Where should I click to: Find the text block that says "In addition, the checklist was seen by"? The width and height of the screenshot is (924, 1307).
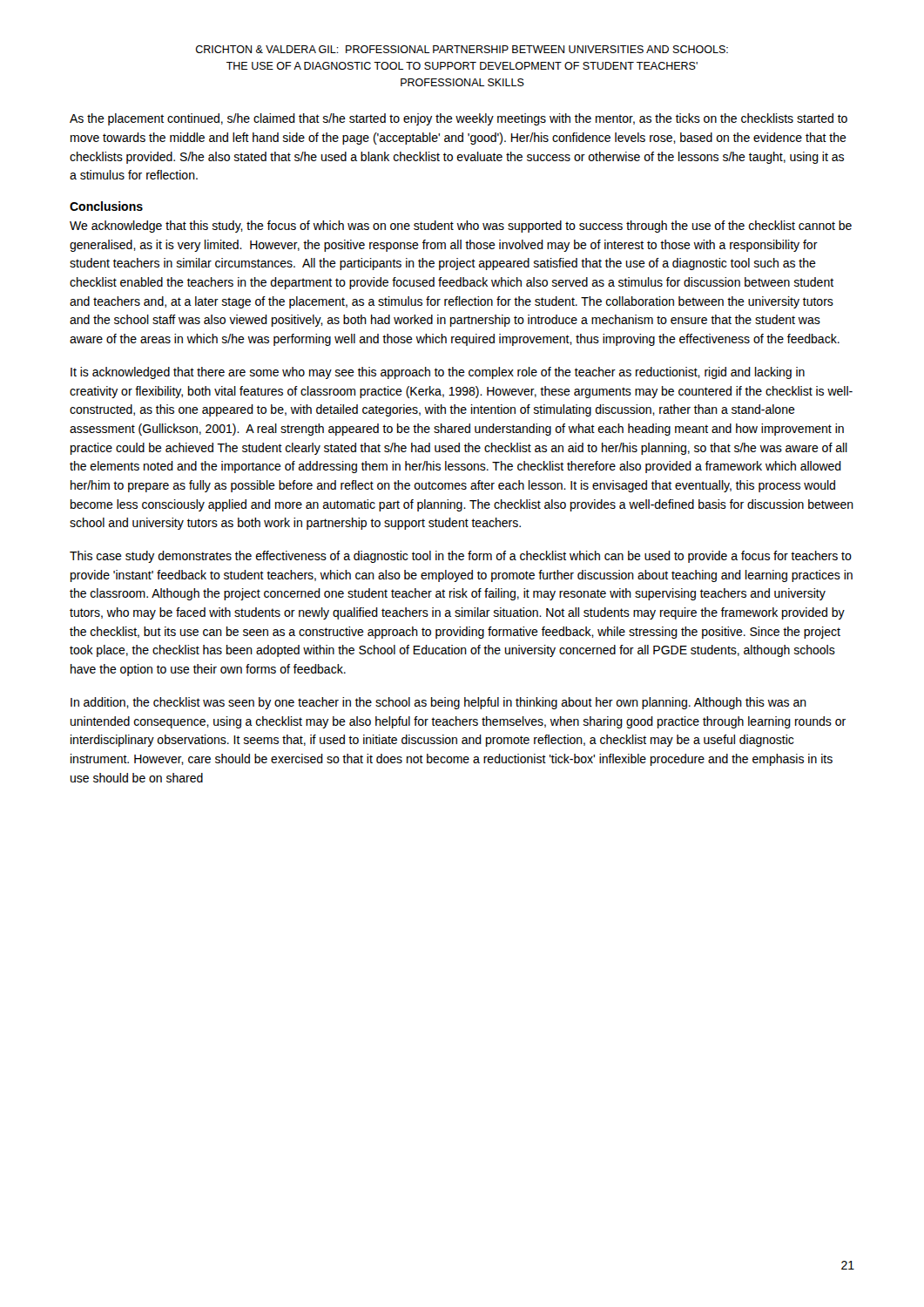(458, 740)
